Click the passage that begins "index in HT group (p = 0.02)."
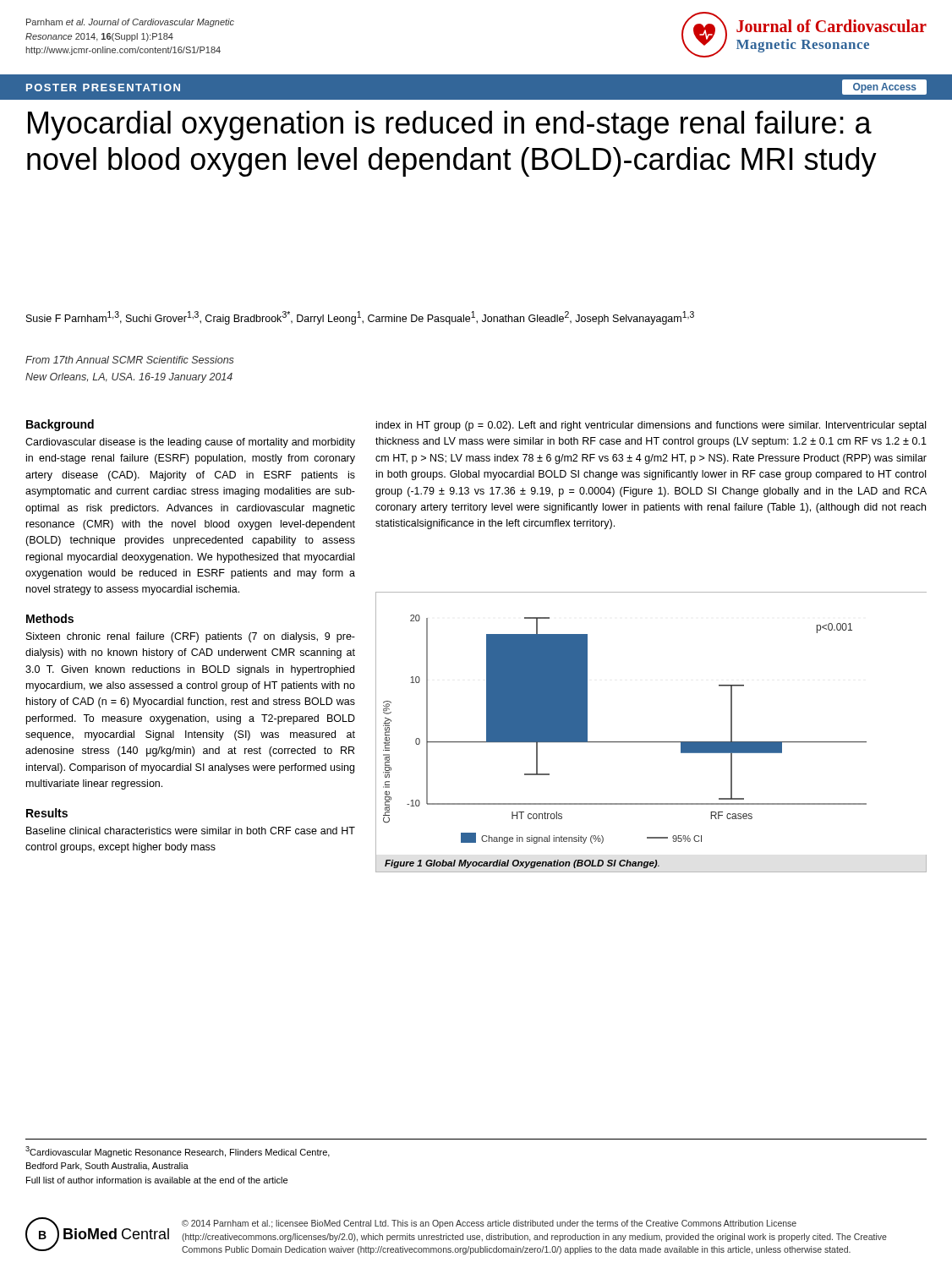952x1268 pixels. tap(651, 474)
